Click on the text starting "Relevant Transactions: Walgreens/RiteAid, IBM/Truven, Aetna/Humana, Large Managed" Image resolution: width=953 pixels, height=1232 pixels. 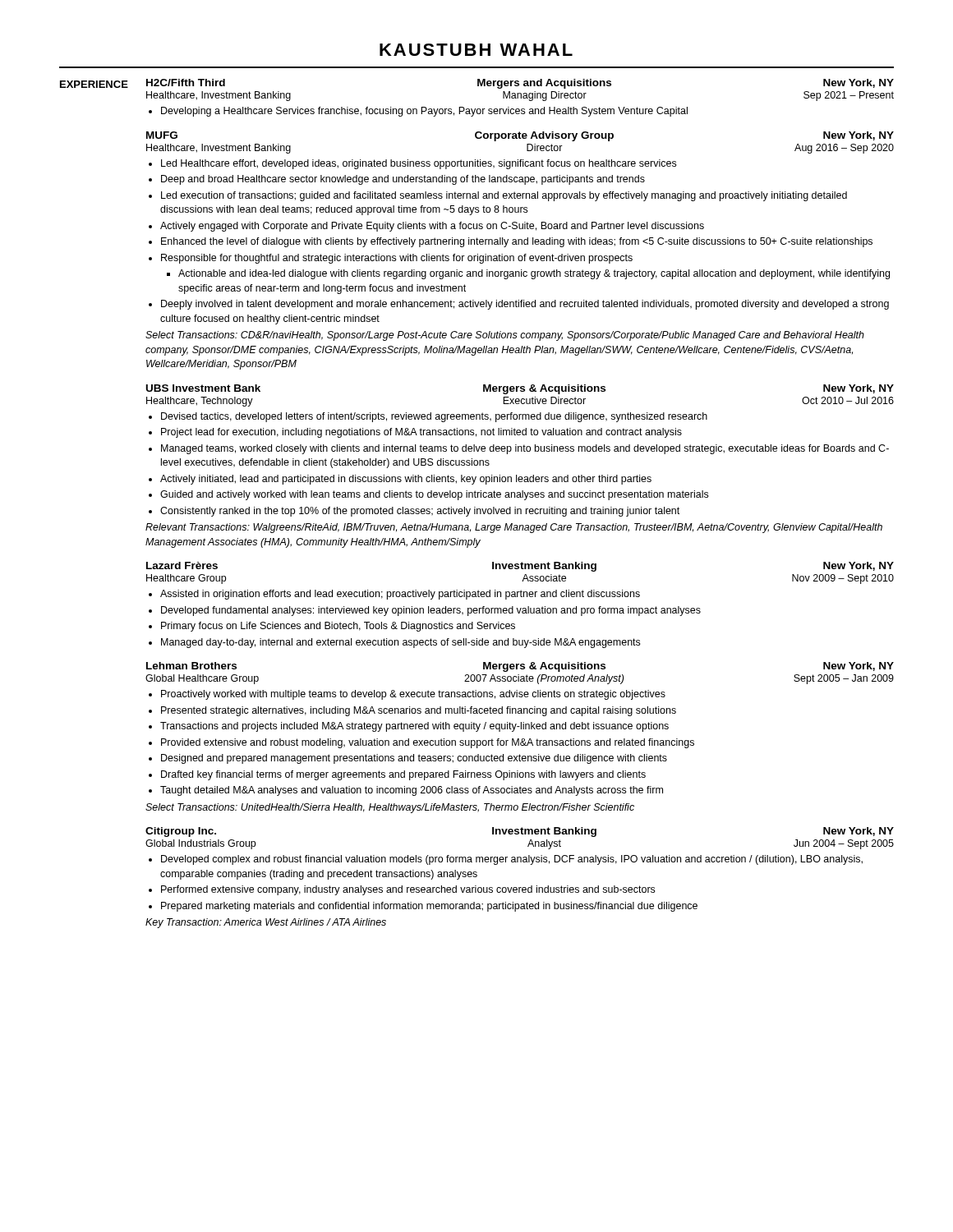click(514, 534)
